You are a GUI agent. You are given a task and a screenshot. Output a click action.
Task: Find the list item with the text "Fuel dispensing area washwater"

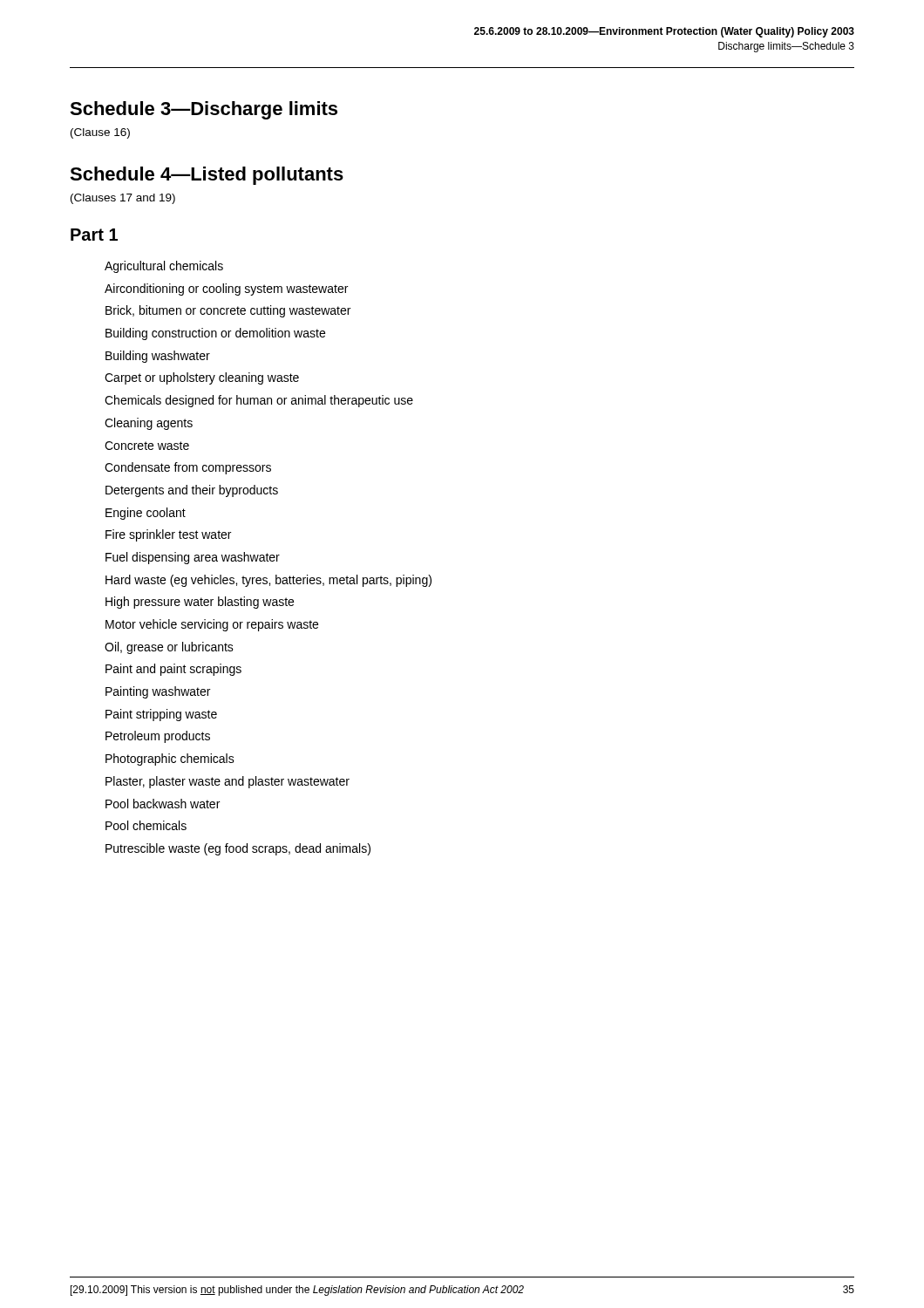192,557
